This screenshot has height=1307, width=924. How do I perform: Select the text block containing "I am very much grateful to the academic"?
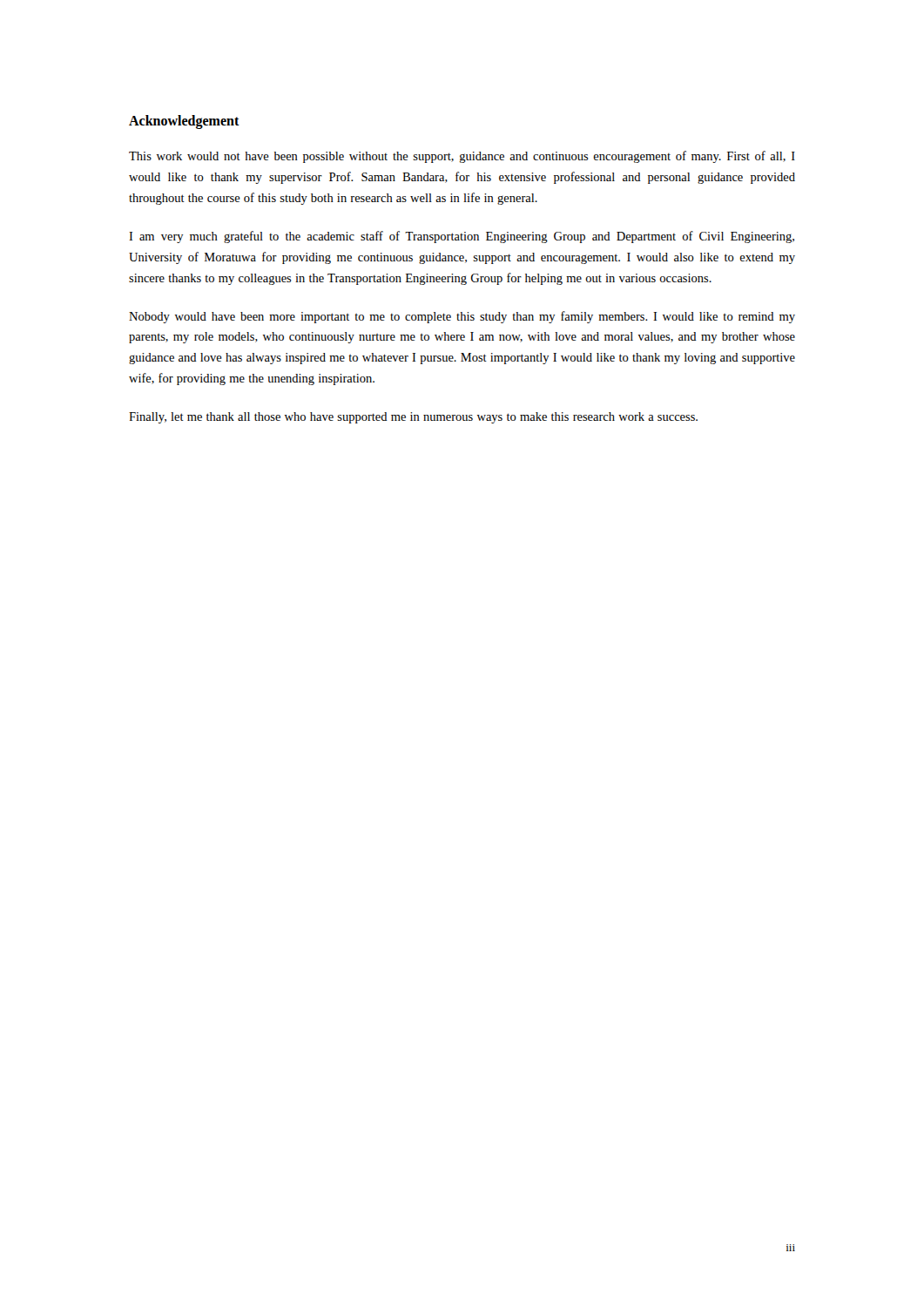point(462,257)
